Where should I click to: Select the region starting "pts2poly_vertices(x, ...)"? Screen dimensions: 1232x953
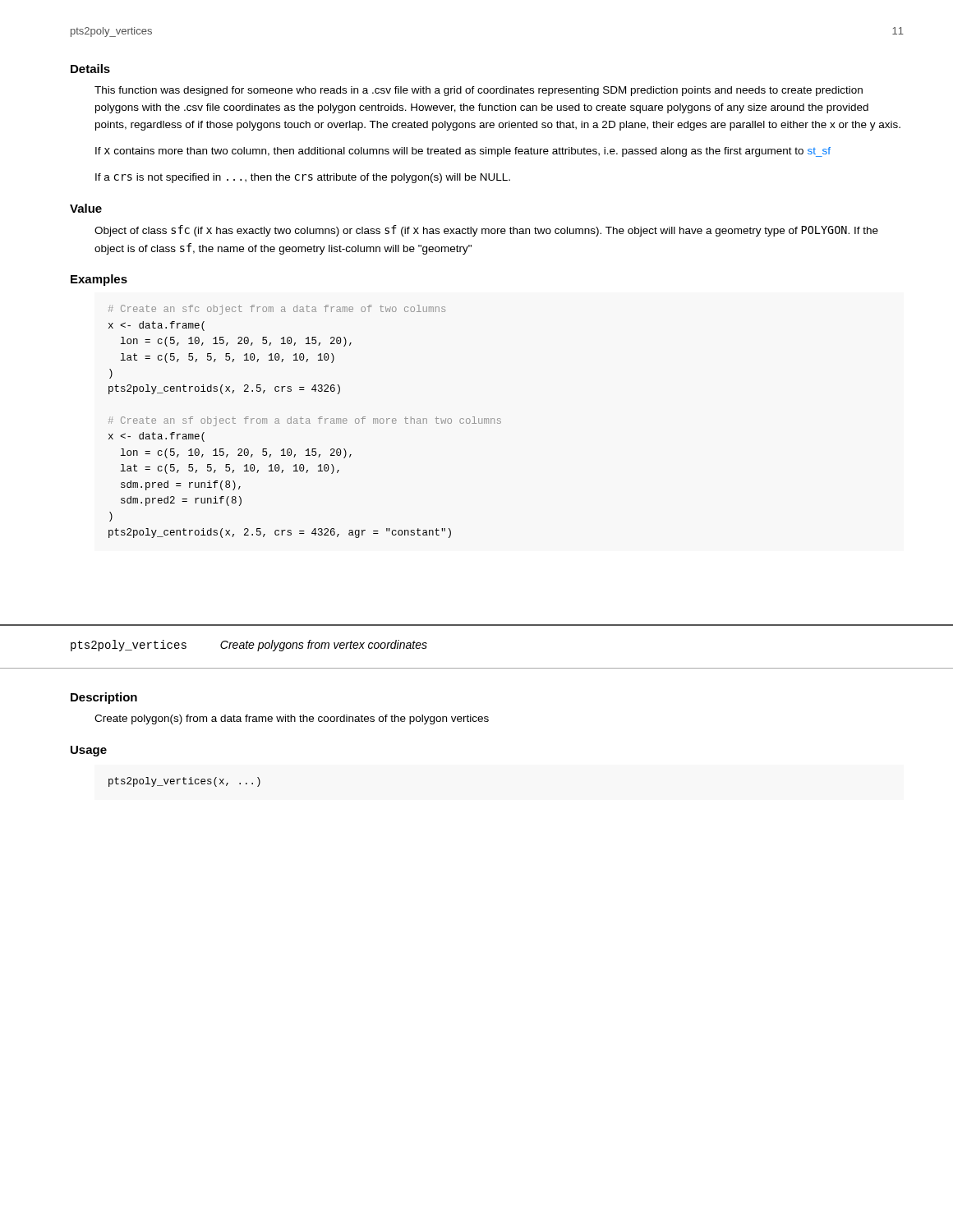(184, 782)
